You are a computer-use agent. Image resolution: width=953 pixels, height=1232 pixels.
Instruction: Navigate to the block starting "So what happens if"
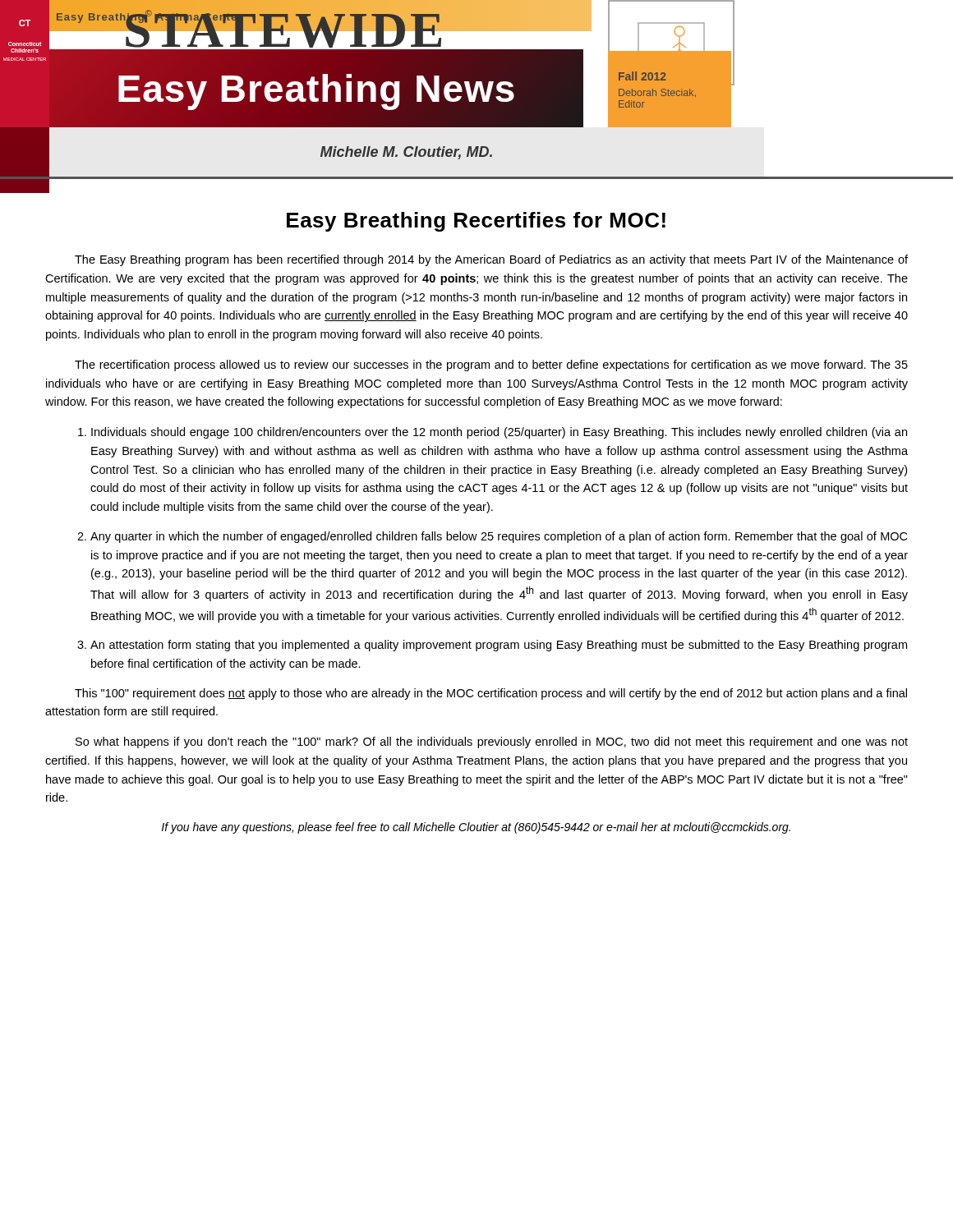(x=476, y=770)
